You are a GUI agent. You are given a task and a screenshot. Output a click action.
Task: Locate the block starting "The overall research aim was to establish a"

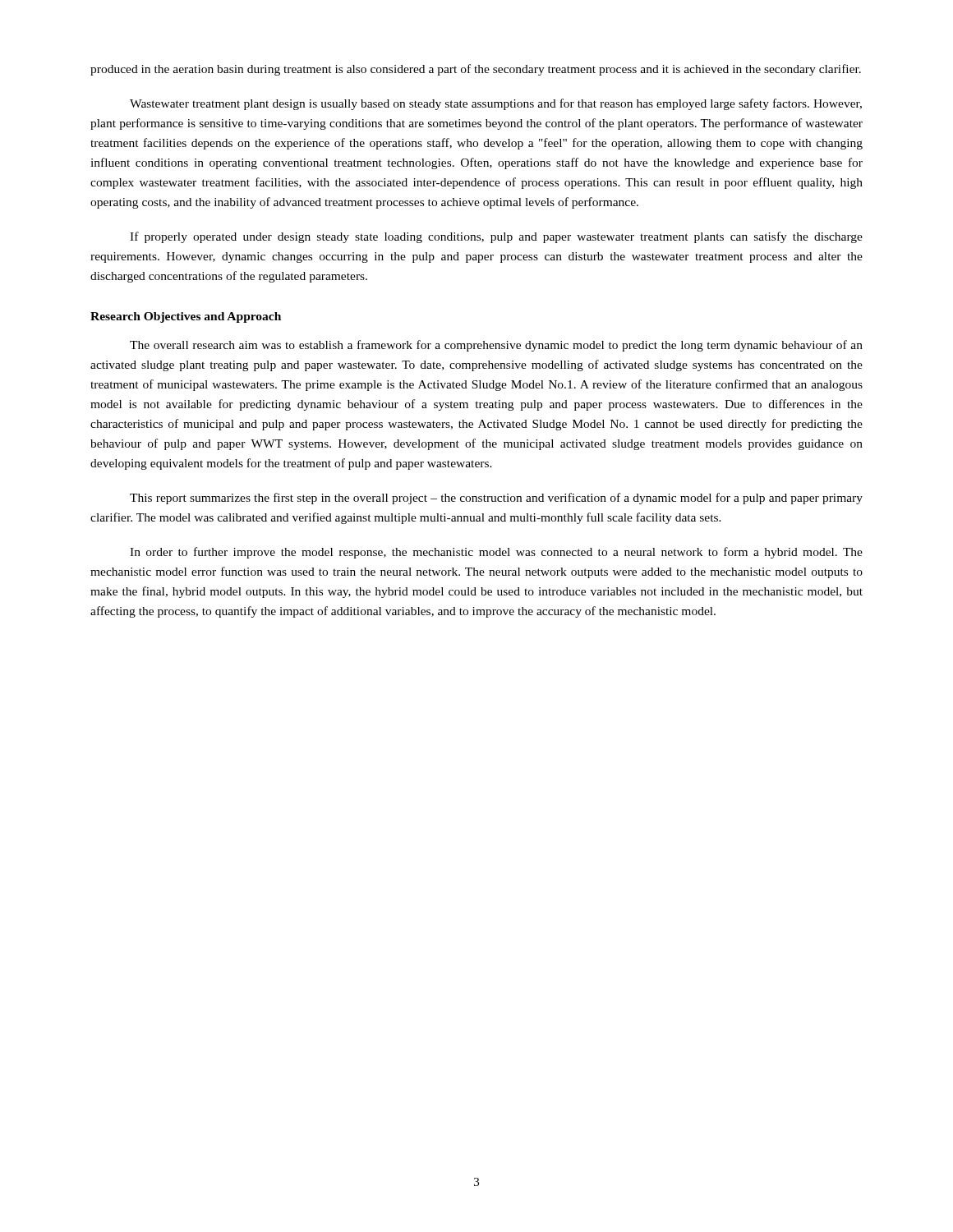pos(476,404)
